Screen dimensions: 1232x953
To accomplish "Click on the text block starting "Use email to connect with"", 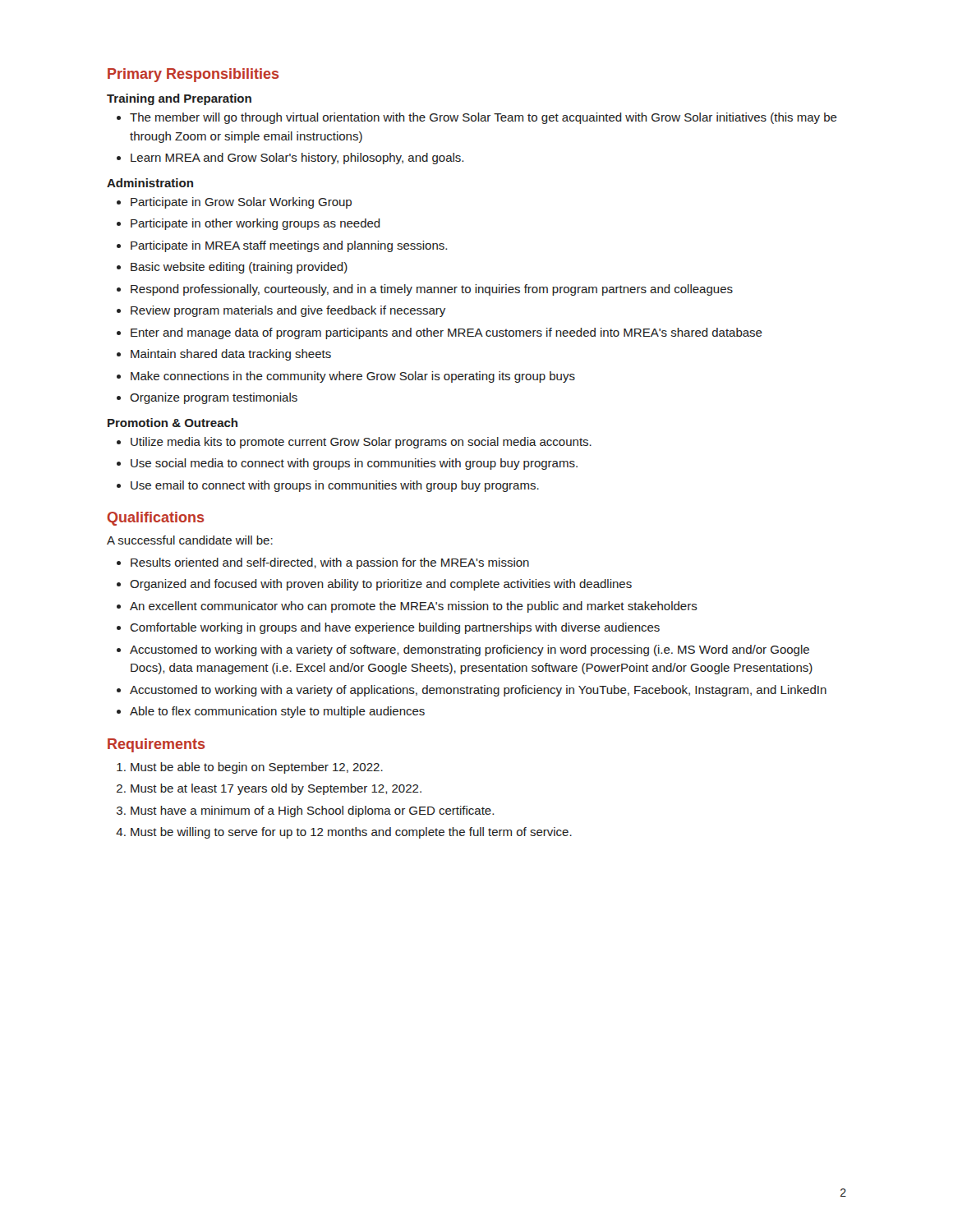I will pyautogui.click(x=335, y=485).
